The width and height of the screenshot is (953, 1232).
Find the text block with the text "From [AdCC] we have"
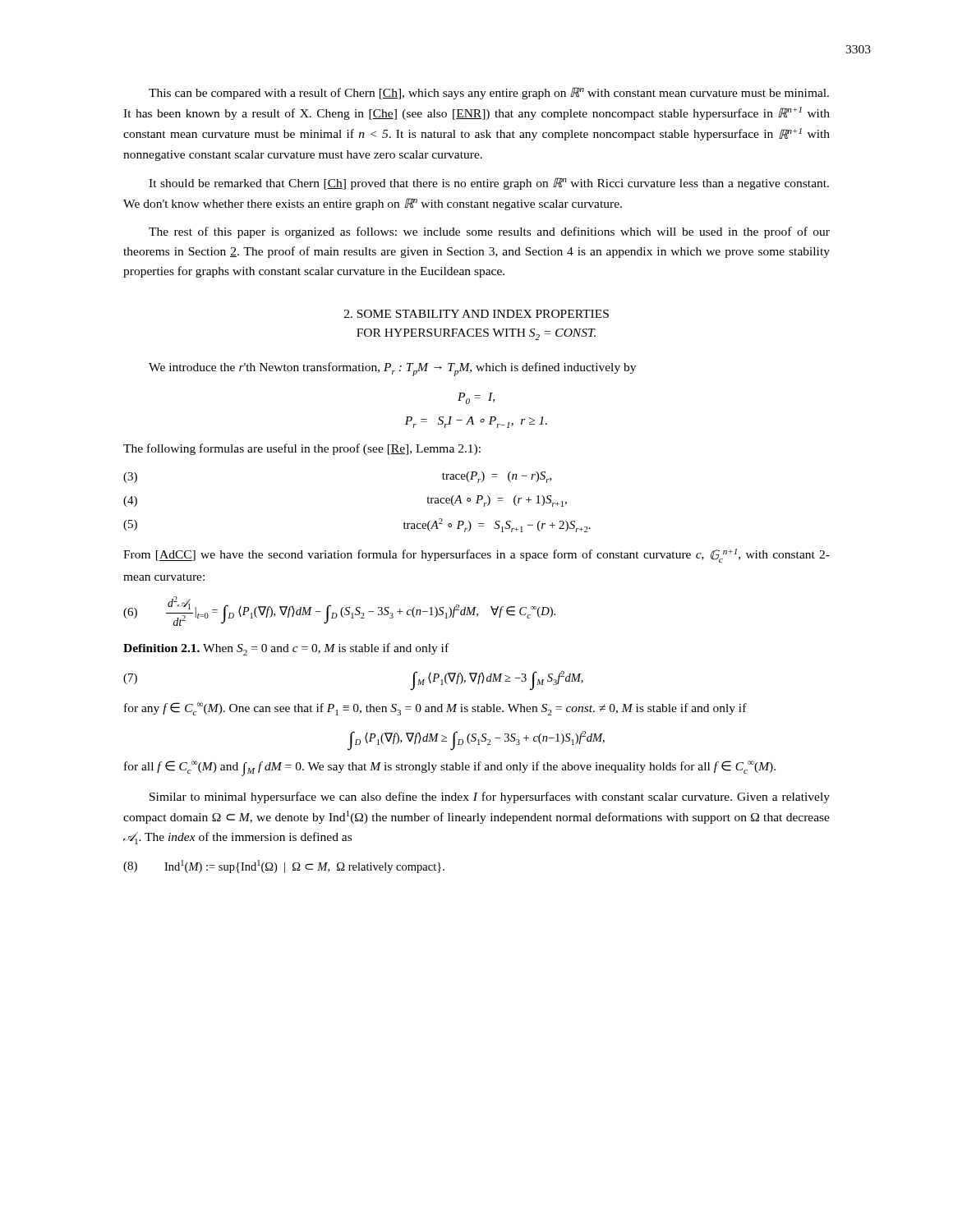[x=476, y=565]
